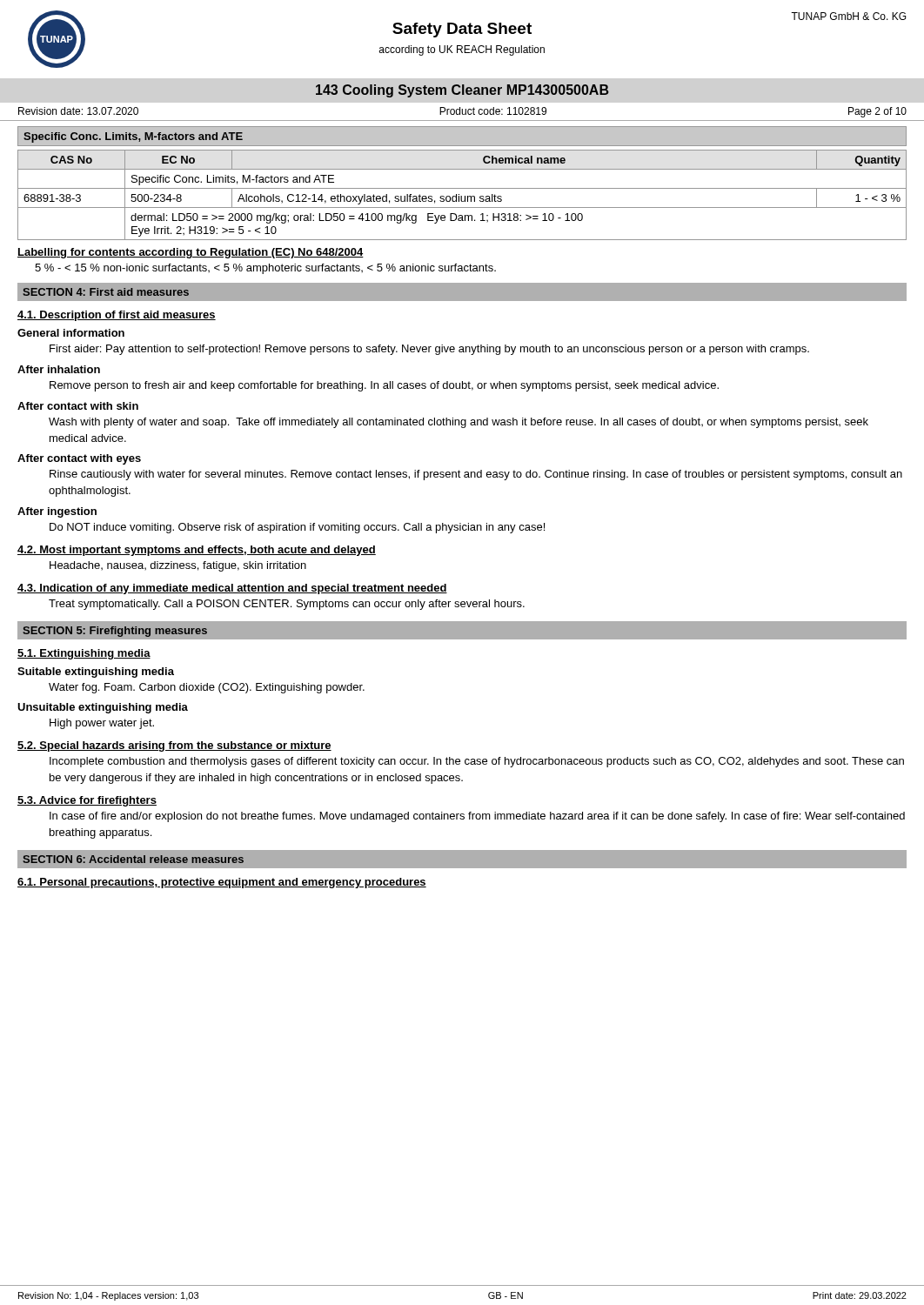Navigate to the text starting "Specific Conc. Limits, M-factors and ATE"
Viewport: 924px width, 1305px height.
(x=133, y=136)
